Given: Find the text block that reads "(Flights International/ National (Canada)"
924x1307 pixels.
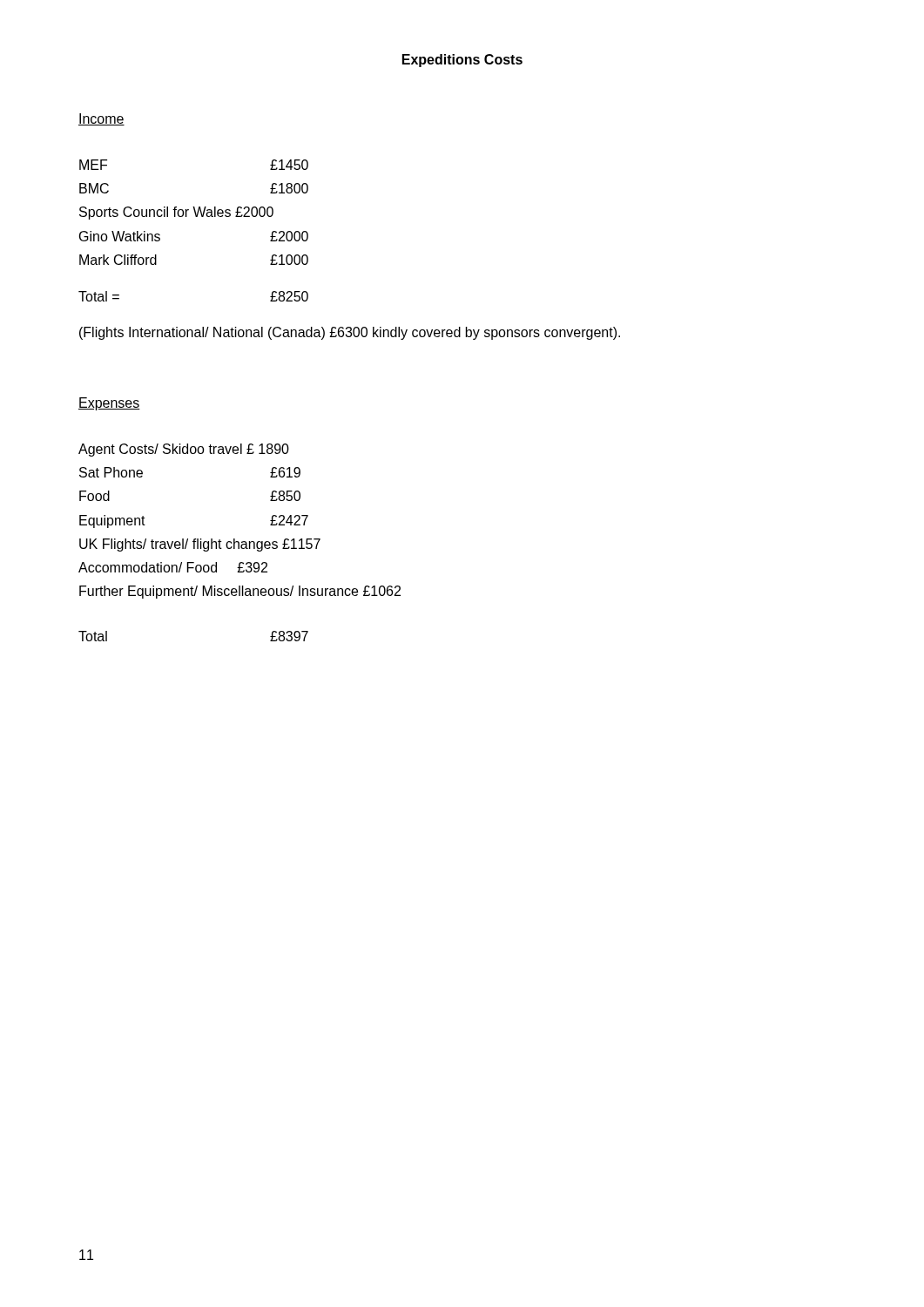Looking at the screenshot, I should pos(350,332).
